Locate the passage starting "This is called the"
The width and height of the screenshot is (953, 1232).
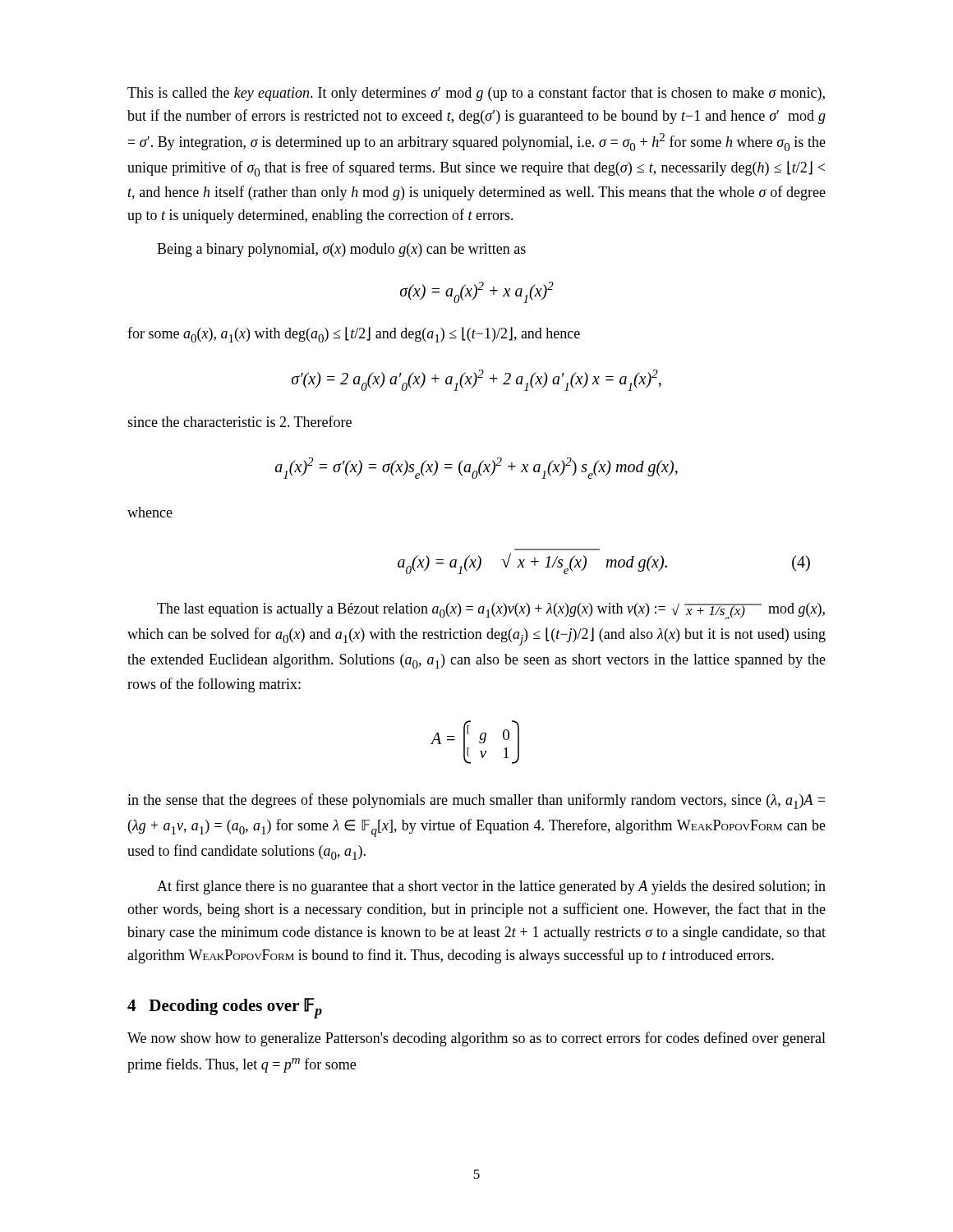(476, 155)
